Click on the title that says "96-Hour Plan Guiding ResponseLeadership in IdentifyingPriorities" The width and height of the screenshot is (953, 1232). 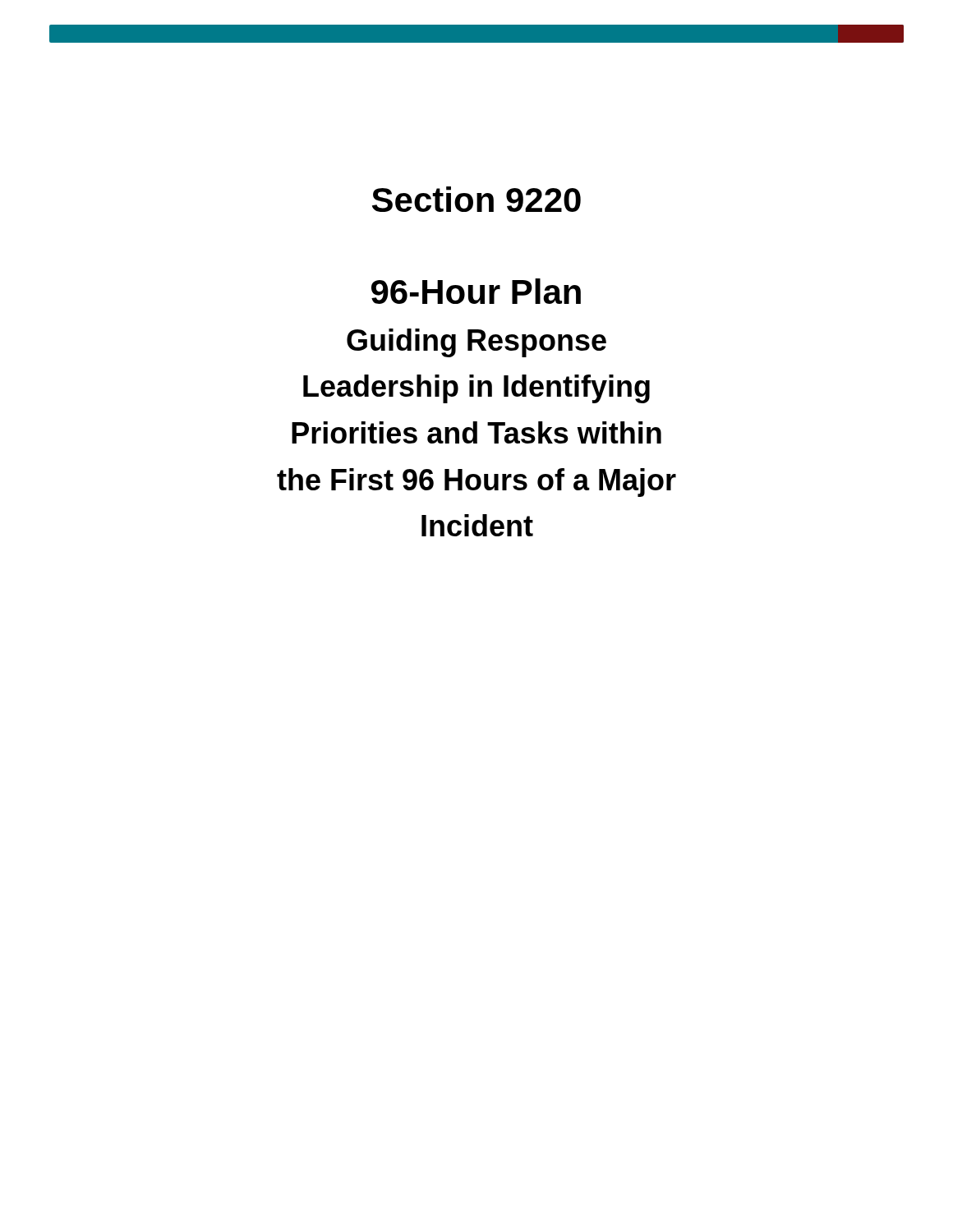pos(476,408)
